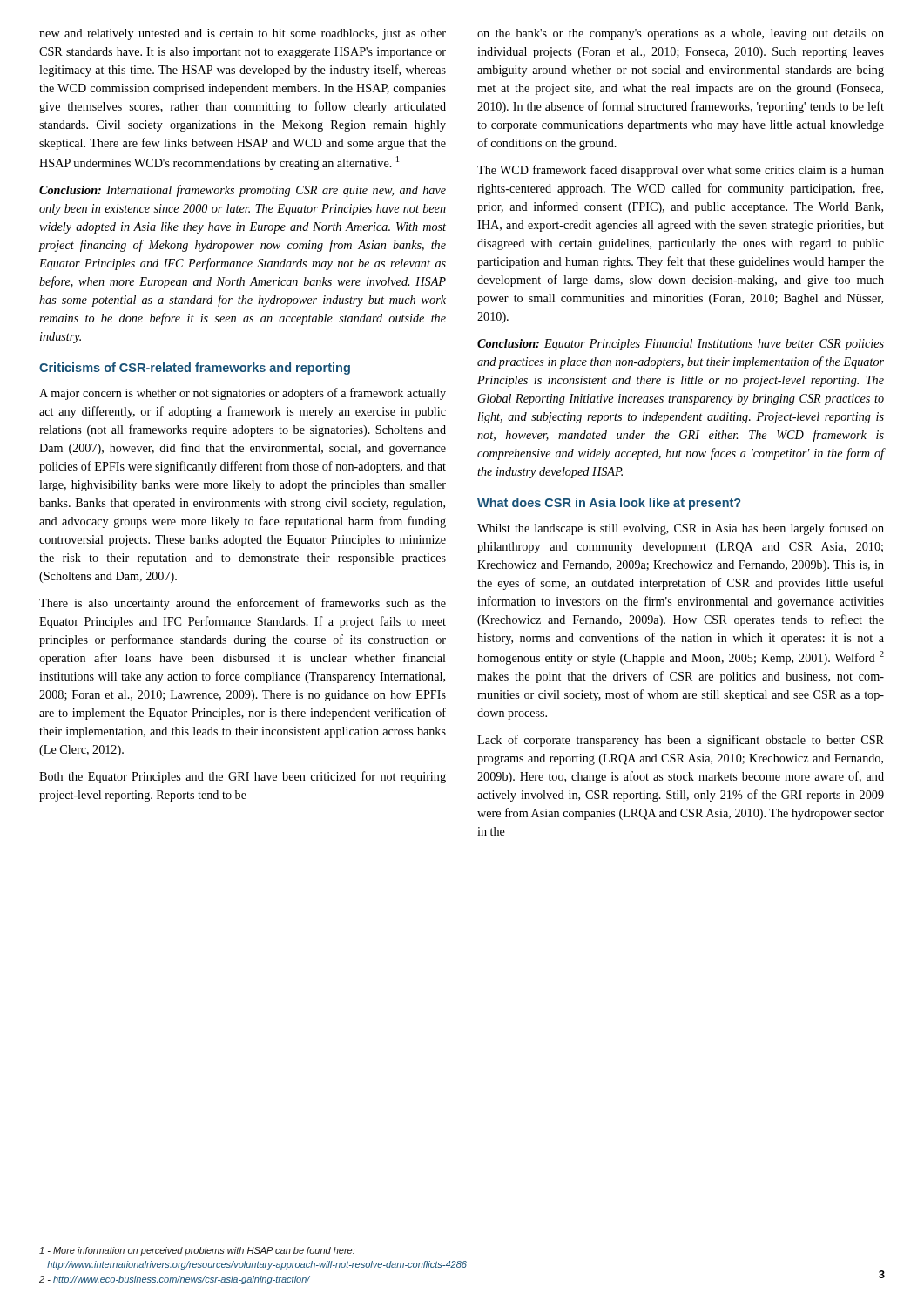Select the text block with the text "Conclusion: International frameworks promoting CSR"

point(243,264)
